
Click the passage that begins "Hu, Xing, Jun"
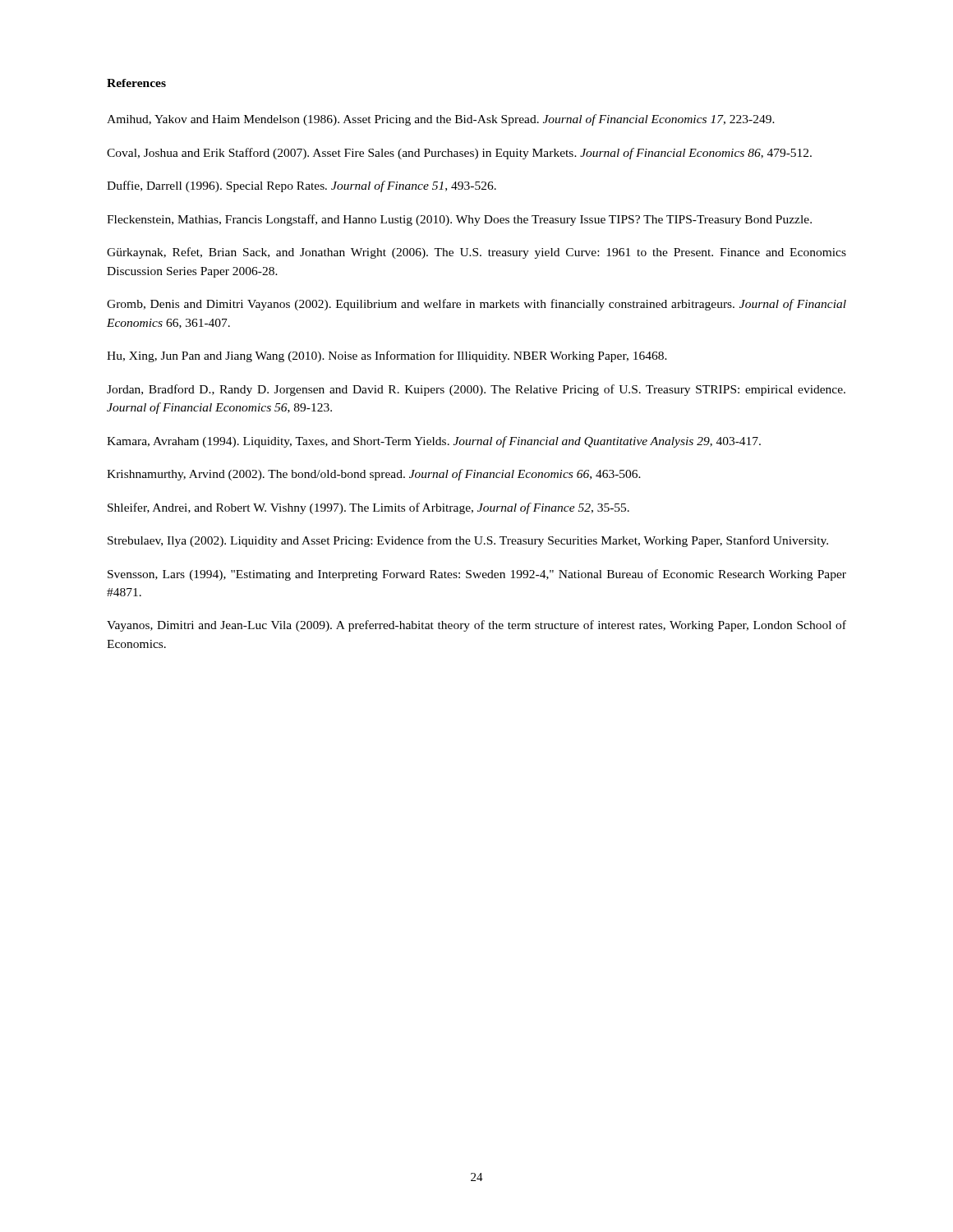(387, 355)
